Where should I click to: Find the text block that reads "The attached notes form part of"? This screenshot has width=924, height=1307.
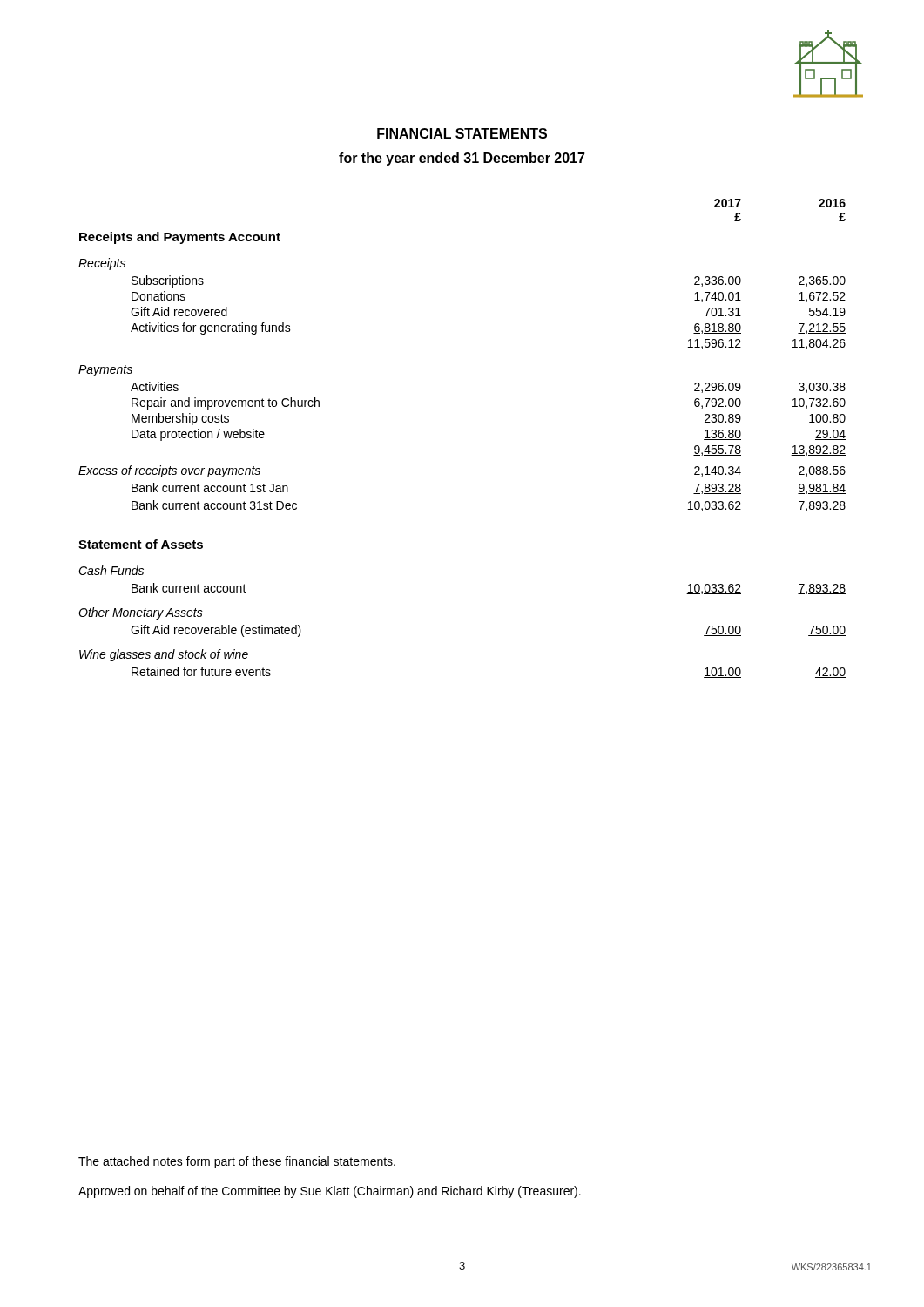point(237,1162)
